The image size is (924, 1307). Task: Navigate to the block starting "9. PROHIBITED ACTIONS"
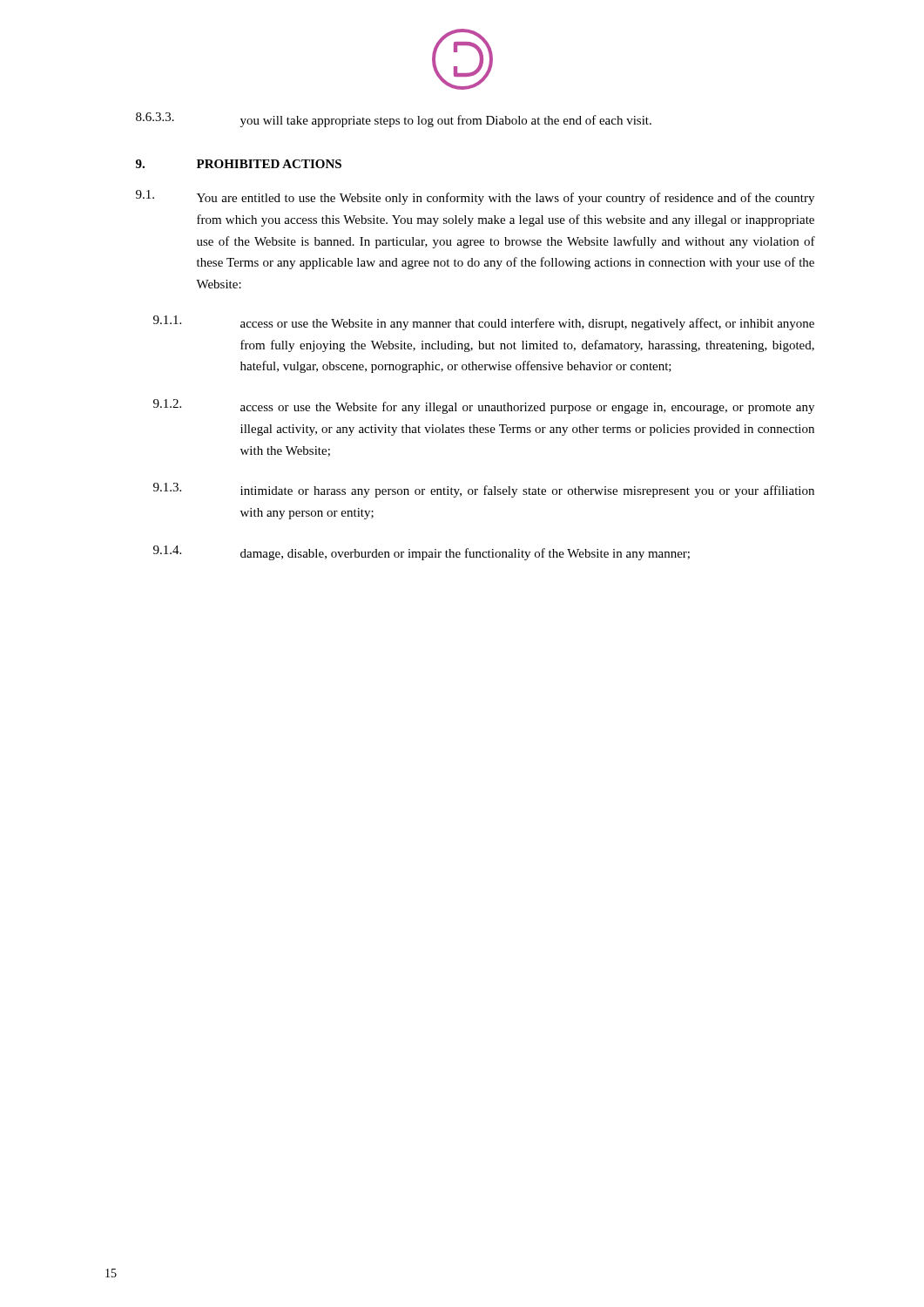click(239, 164)
